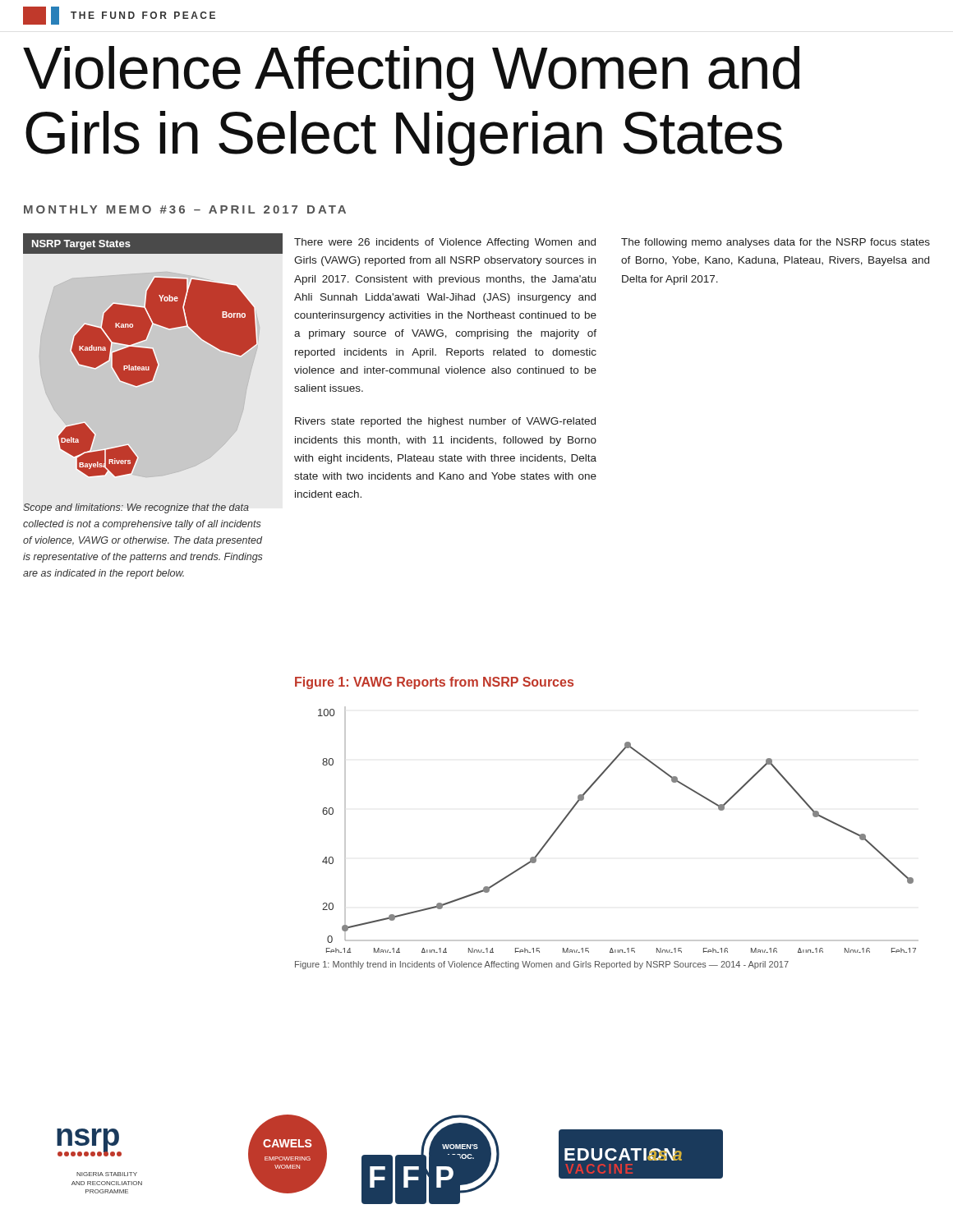
Task: Find the title containing "Violence Affecting Women and Girls in"
Action: (476, 101)
